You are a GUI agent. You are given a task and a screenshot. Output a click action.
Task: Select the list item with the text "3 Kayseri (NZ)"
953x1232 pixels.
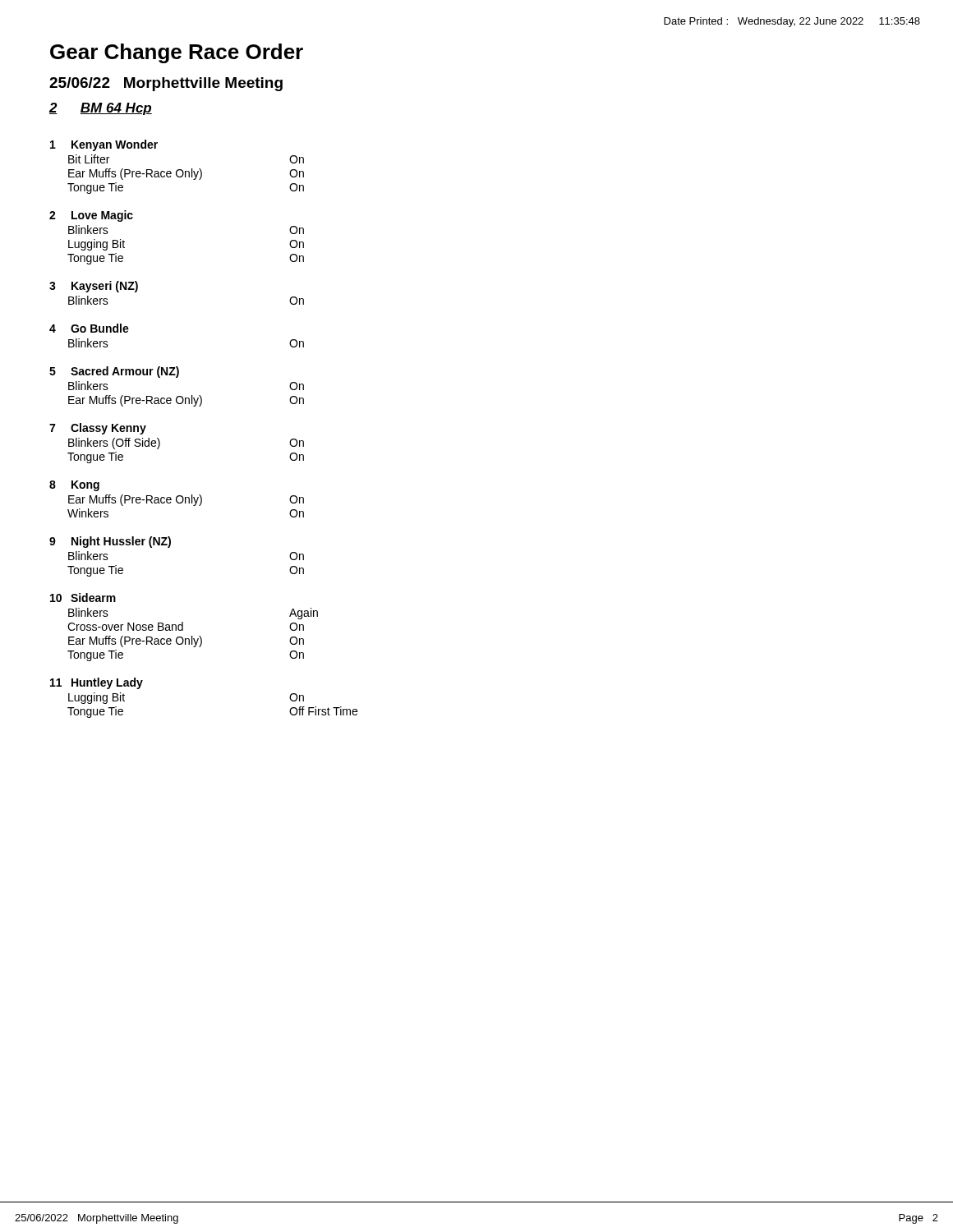(x=94, y=287)
